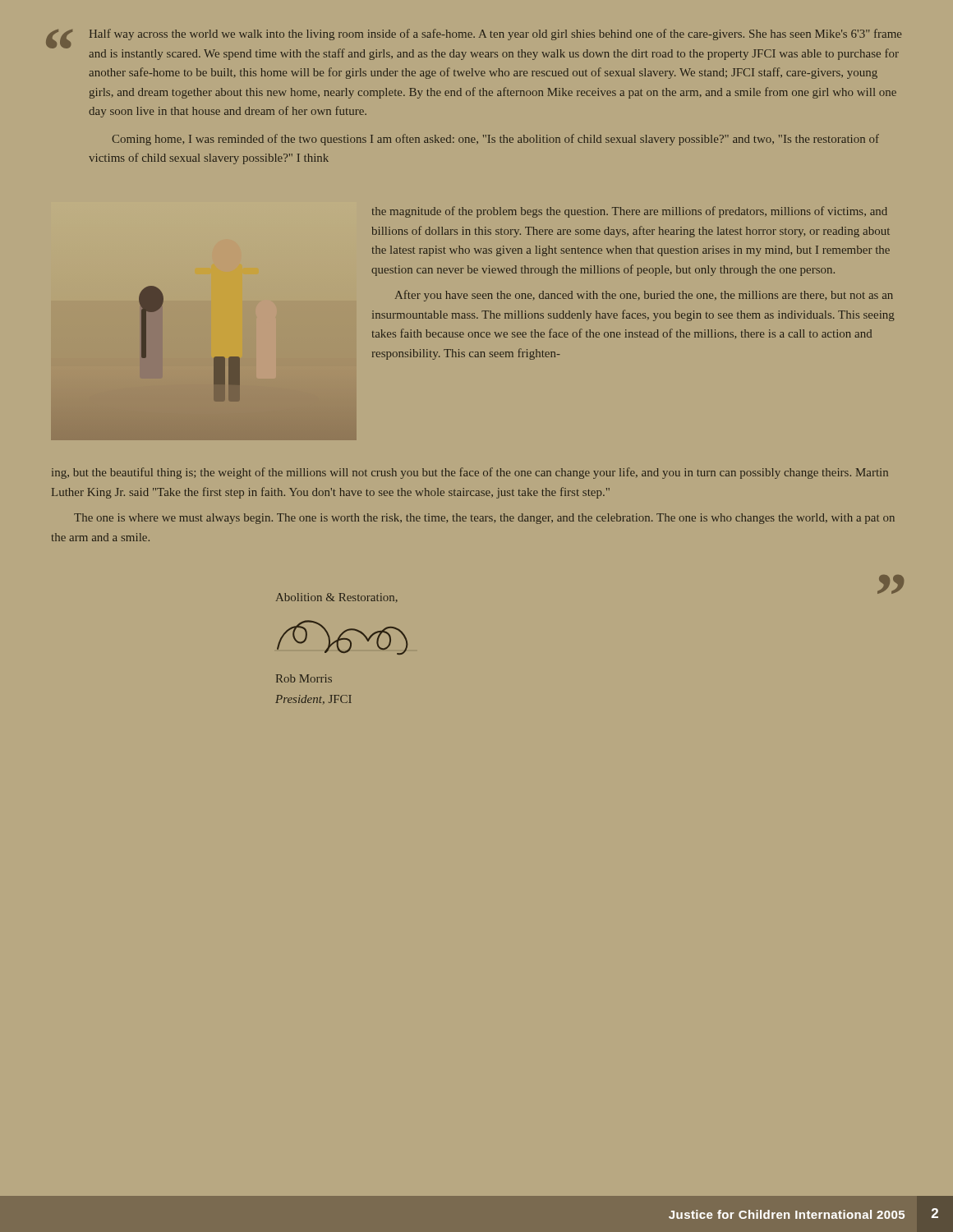Find the text block containing "ing, but the beautiful thing"
The height and width of the screenshot is (1232, 953).
(x=476, y=505)
